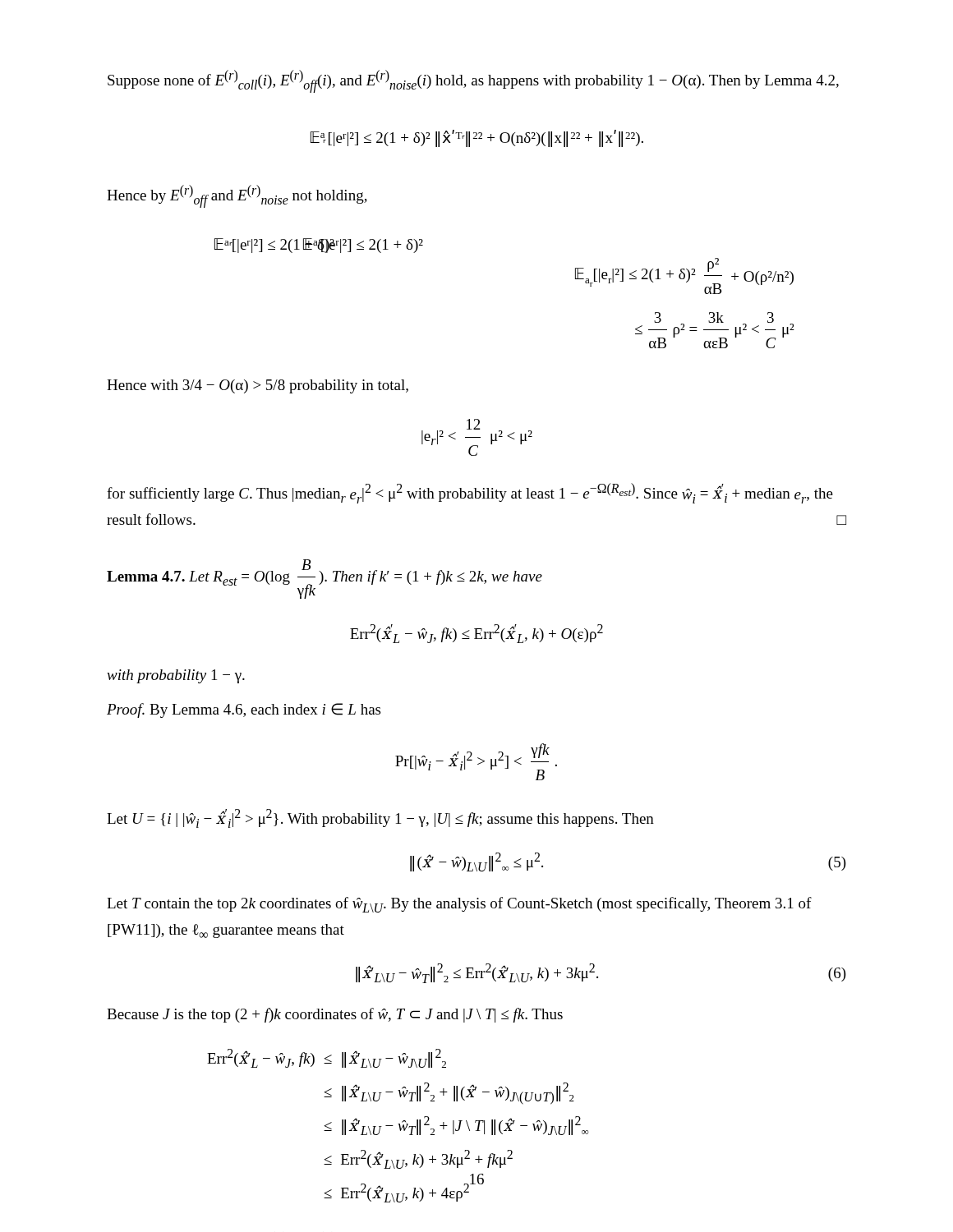Click on the text block that says "Lemma 4.7. Let Rest = O(log Bγfk)."
The width and height of the screenshot is (953, 1232).
(324, 578)
